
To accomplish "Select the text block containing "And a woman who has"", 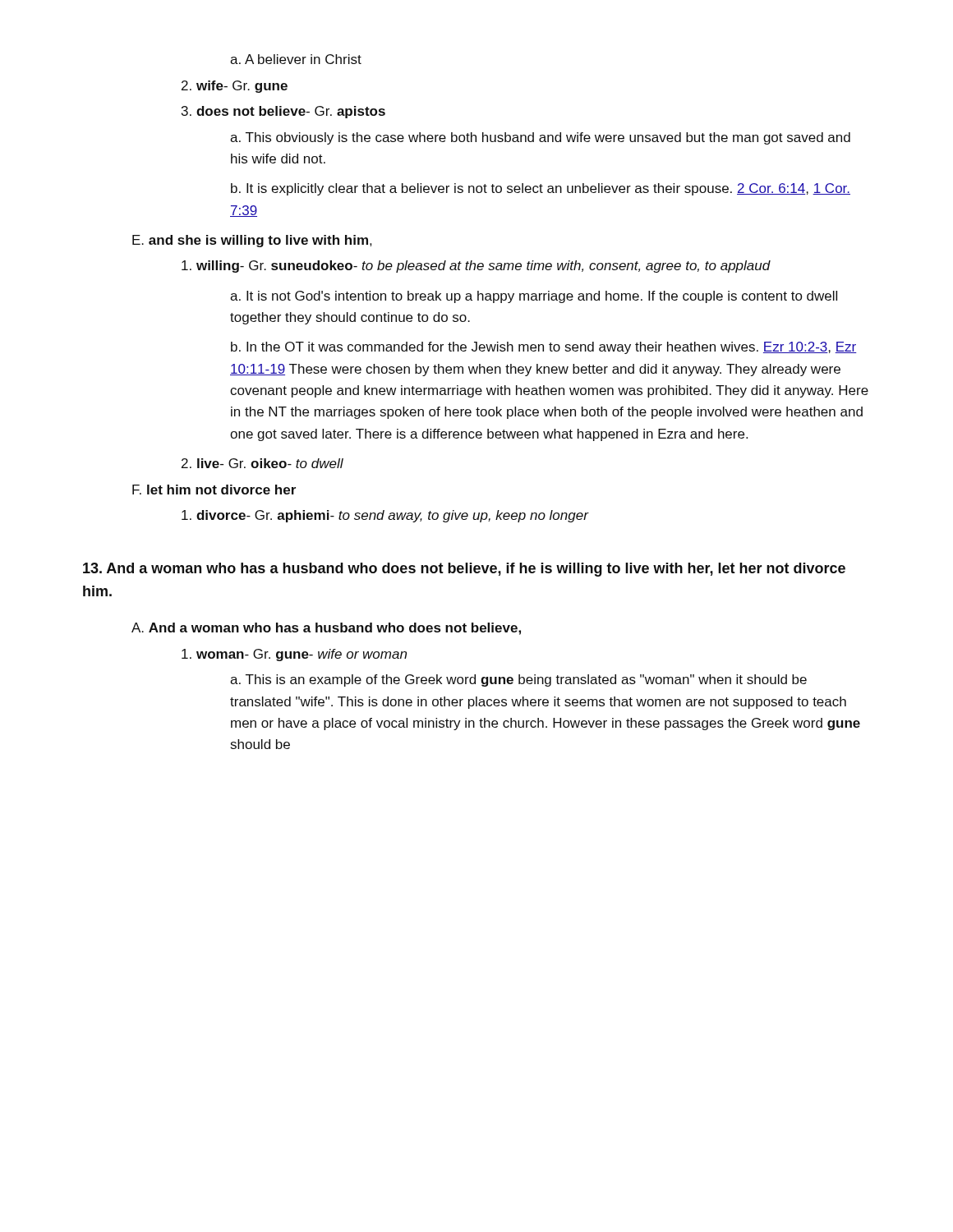I will click(x=464, y=579).
